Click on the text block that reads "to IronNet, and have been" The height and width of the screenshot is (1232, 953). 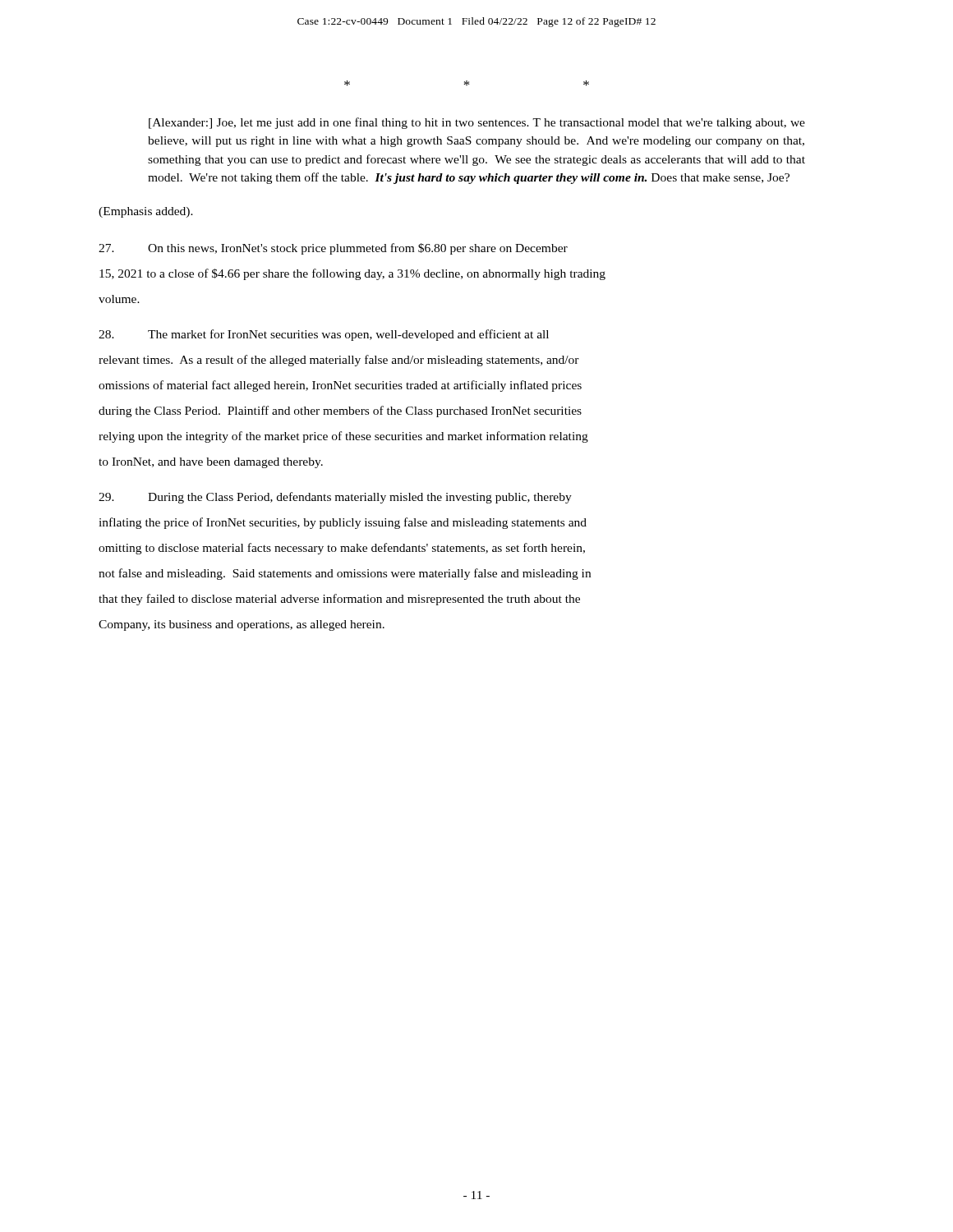pyautogui.click(x=211, y=461)
